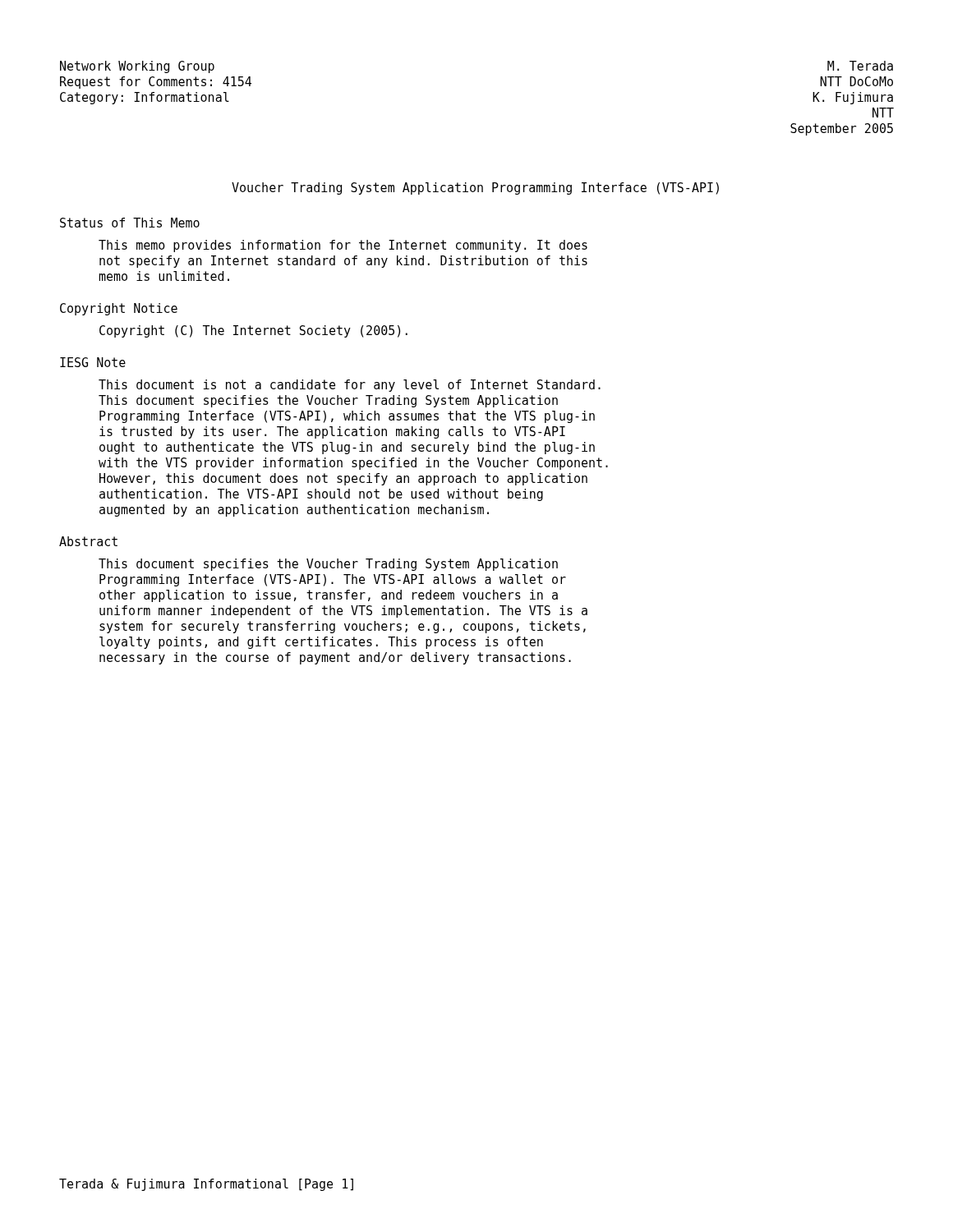This screenshot has width=953, height=1232.
Task: Select the block starting "Copyright (C) The Internet Society"
Action: [x=254, y=331]
